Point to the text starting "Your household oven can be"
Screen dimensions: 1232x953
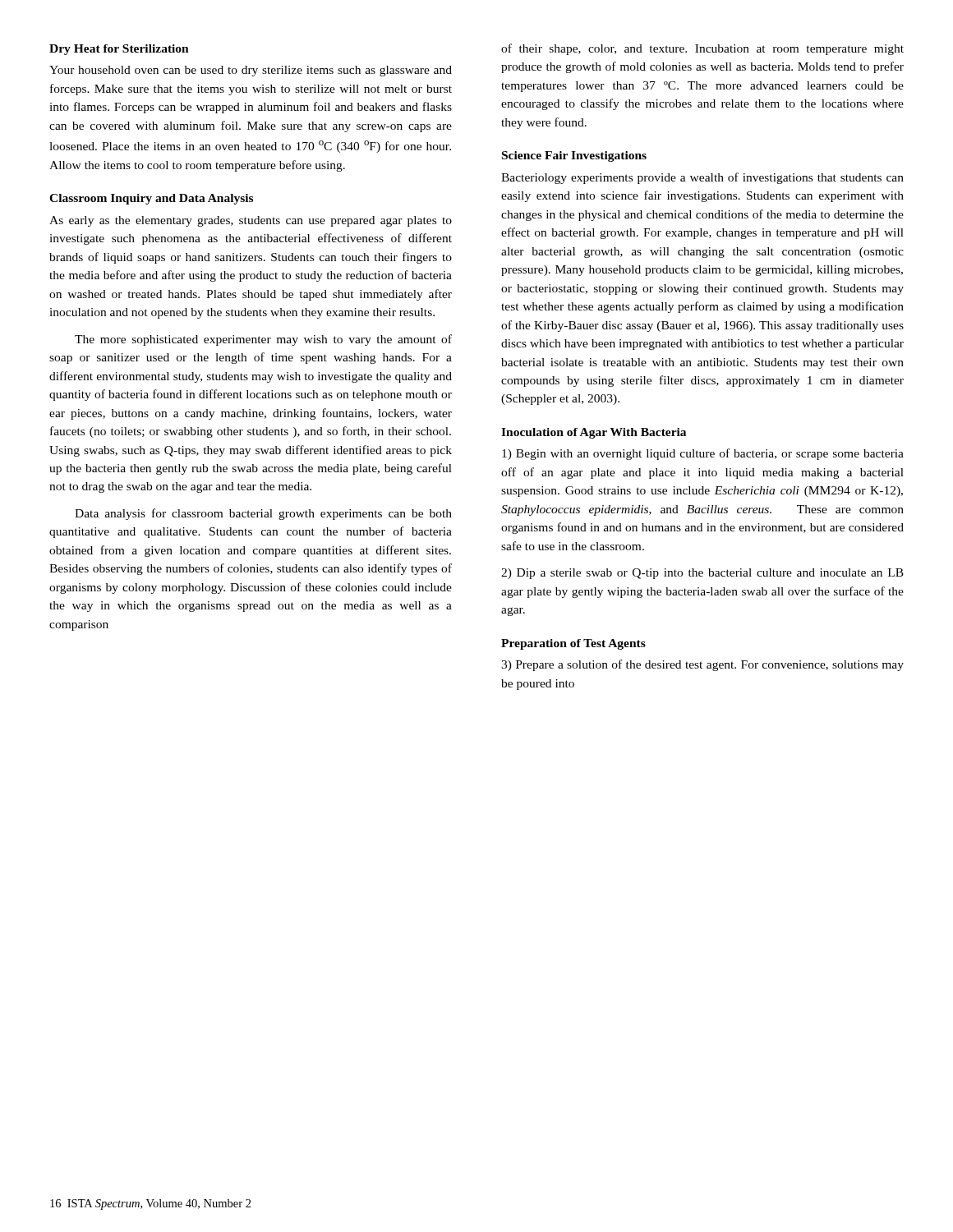click(251, 118)
